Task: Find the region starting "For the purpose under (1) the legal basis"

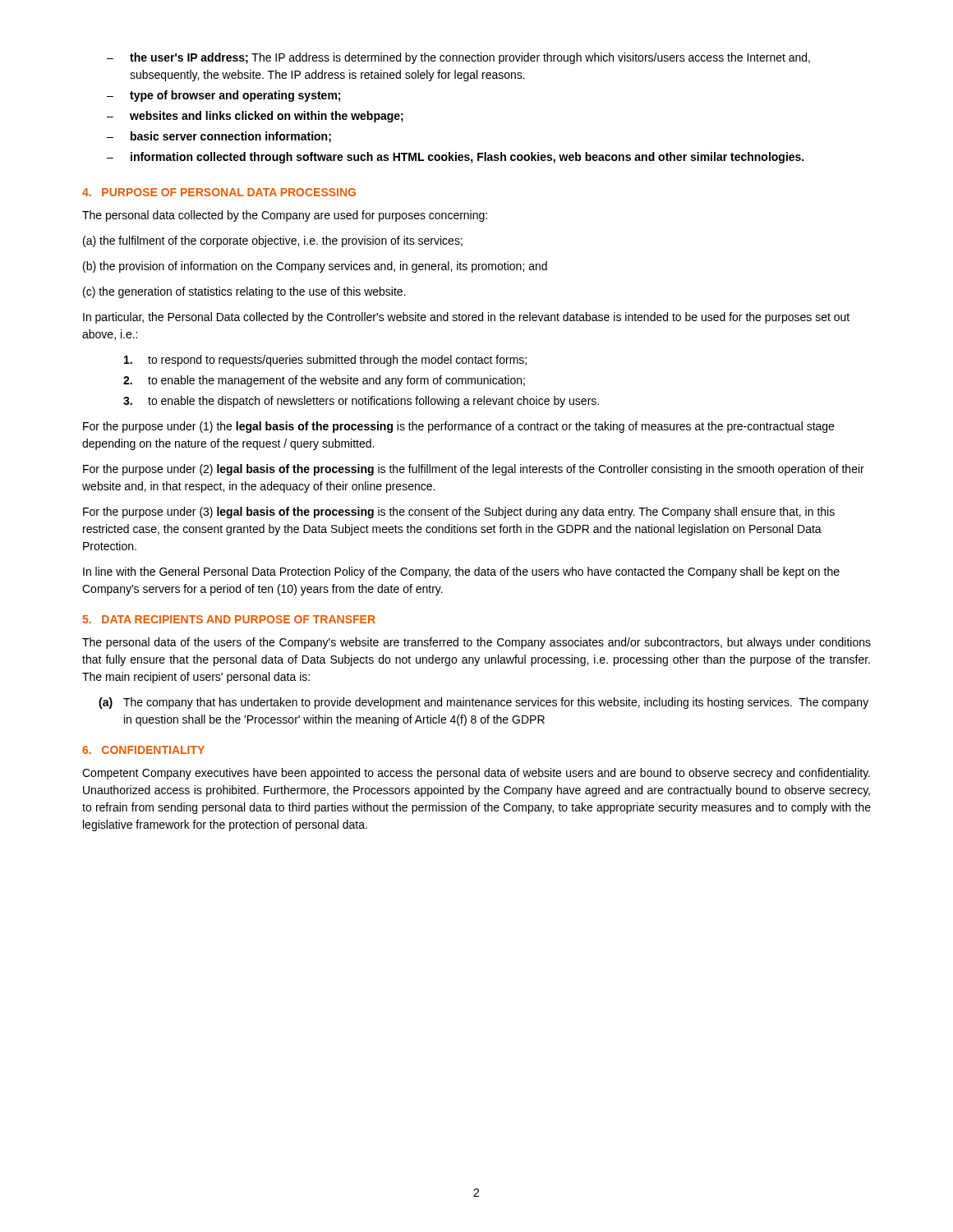Action: (x=458, y=435)
